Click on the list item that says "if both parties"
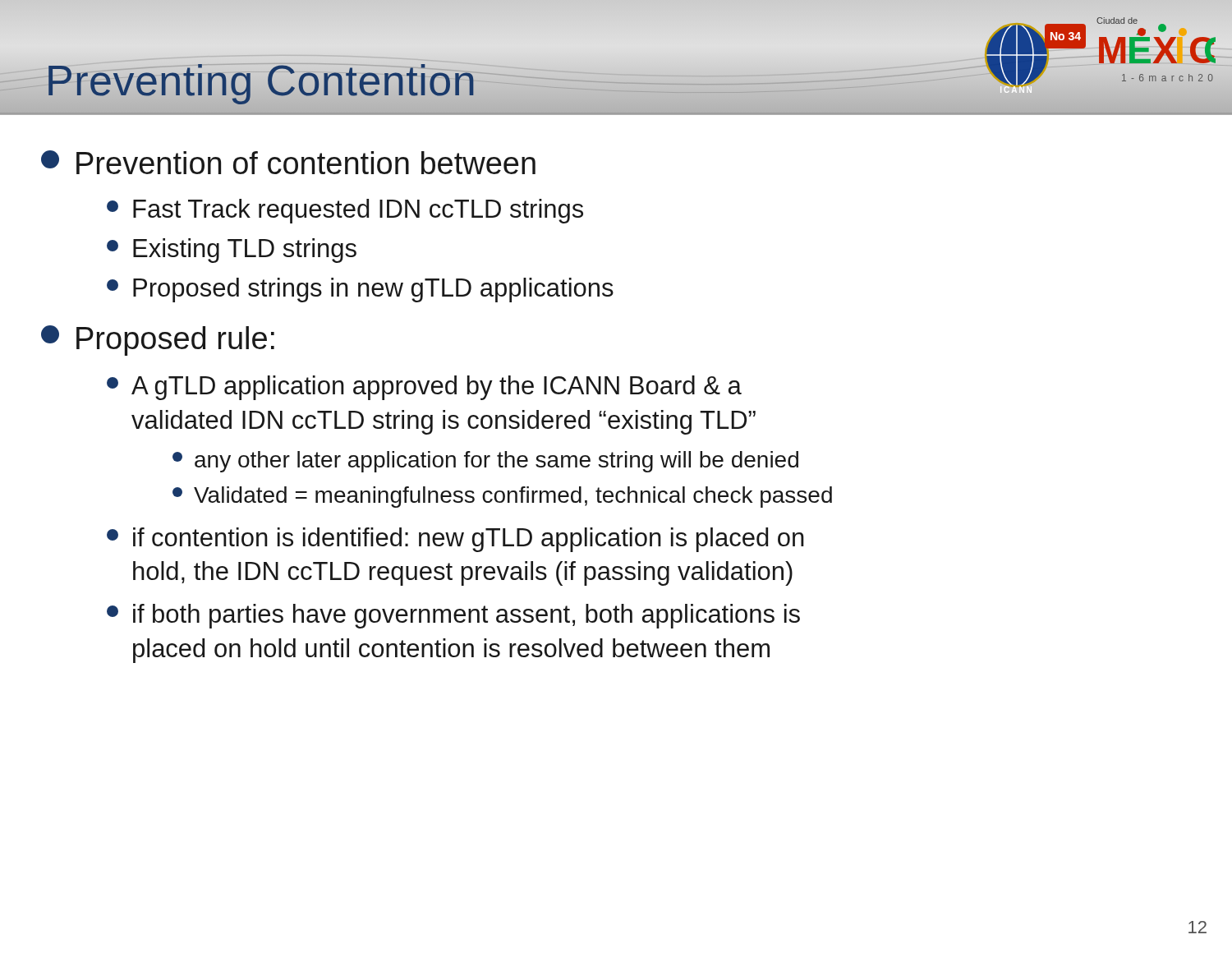1232x953 pixels. [454, 632]
